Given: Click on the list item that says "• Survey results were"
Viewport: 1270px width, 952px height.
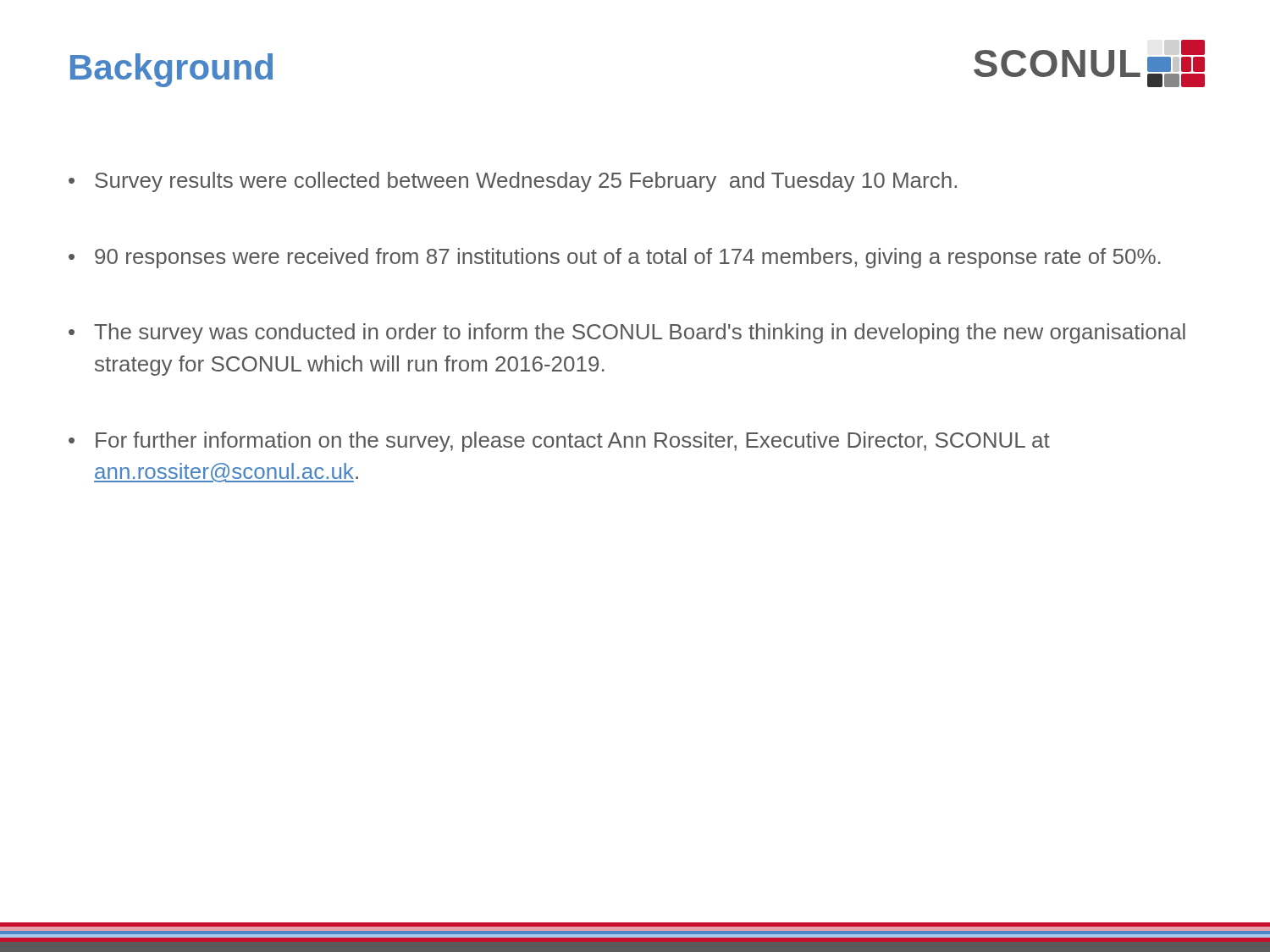Looking at the screenshot, I should coord(513,181).
